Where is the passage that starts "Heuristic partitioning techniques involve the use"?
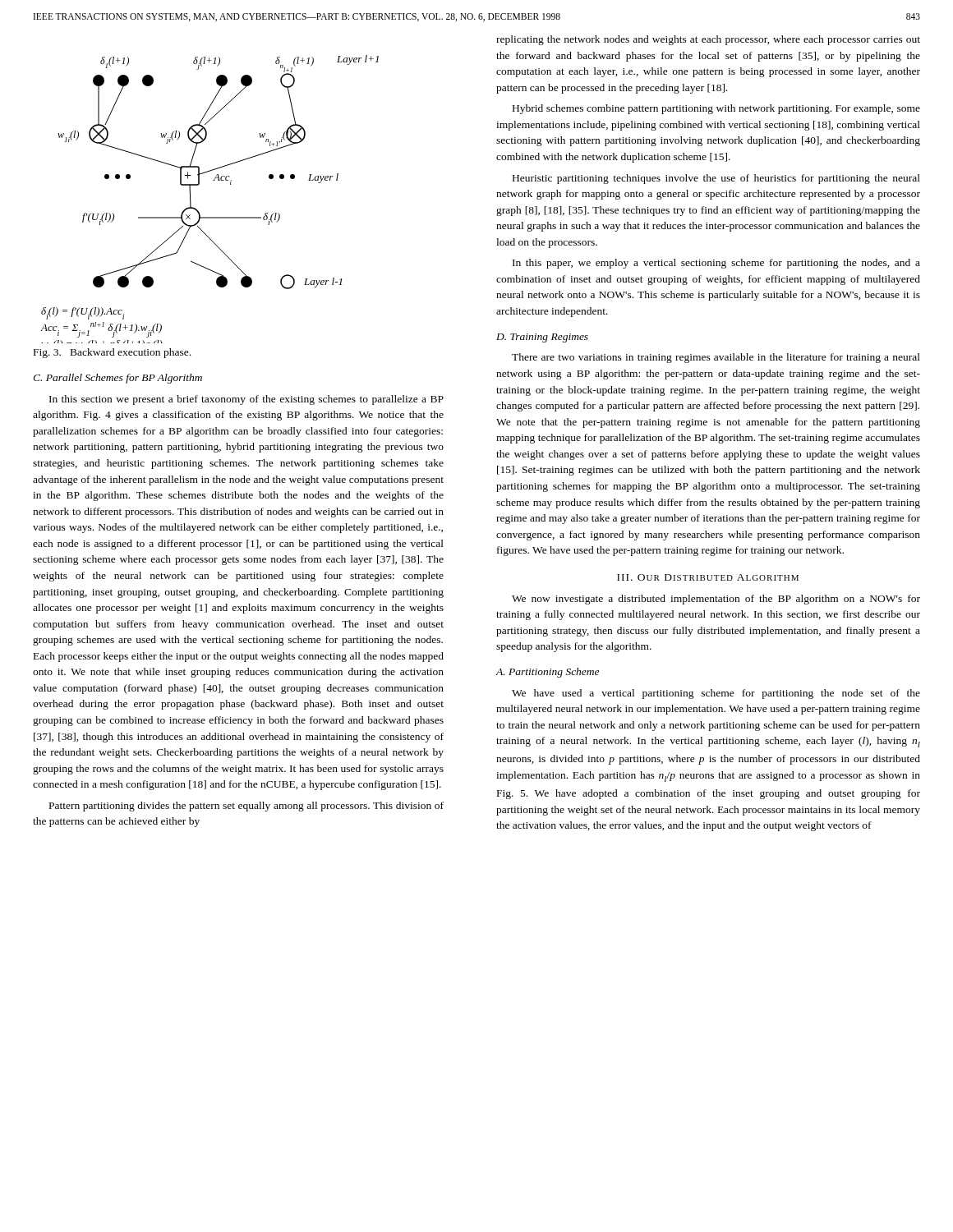 (x=708, y=210)
